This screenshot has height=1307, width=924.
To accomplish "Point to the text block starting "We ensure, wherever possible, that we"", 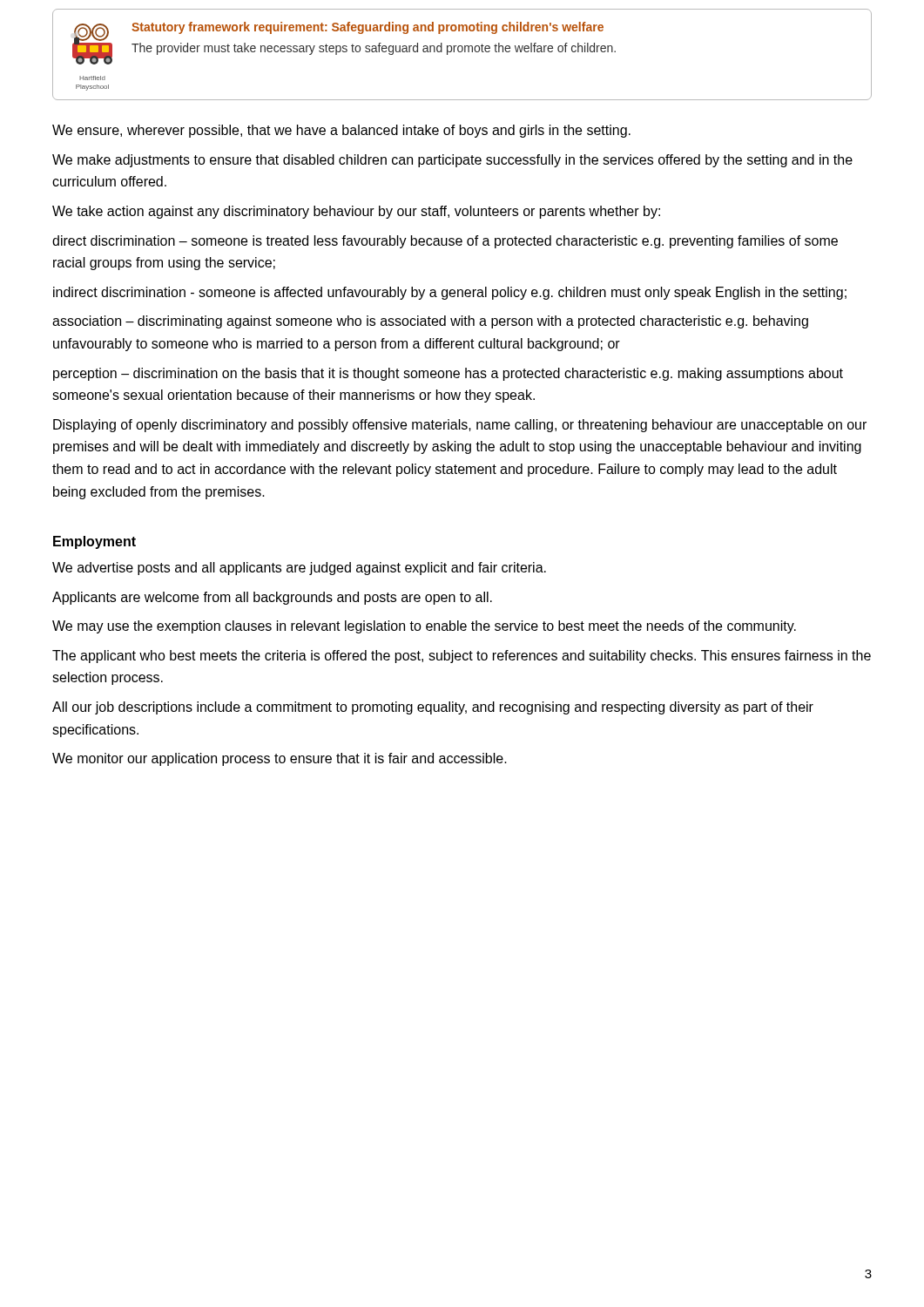I will tap(342, 130).
